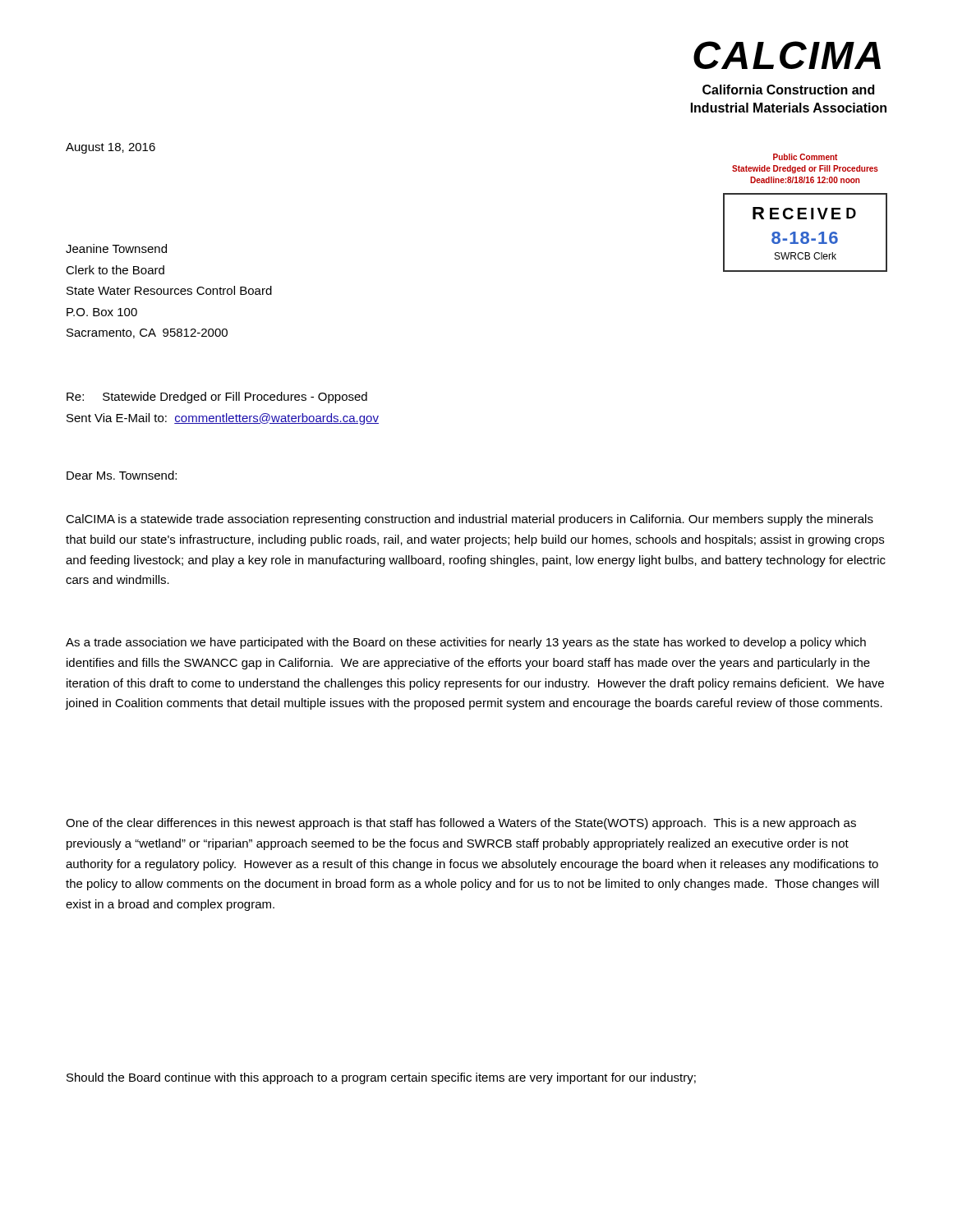Find the element starting "Re: Statewide Dredged or"

pyautogui.click(x=222, y=407)
